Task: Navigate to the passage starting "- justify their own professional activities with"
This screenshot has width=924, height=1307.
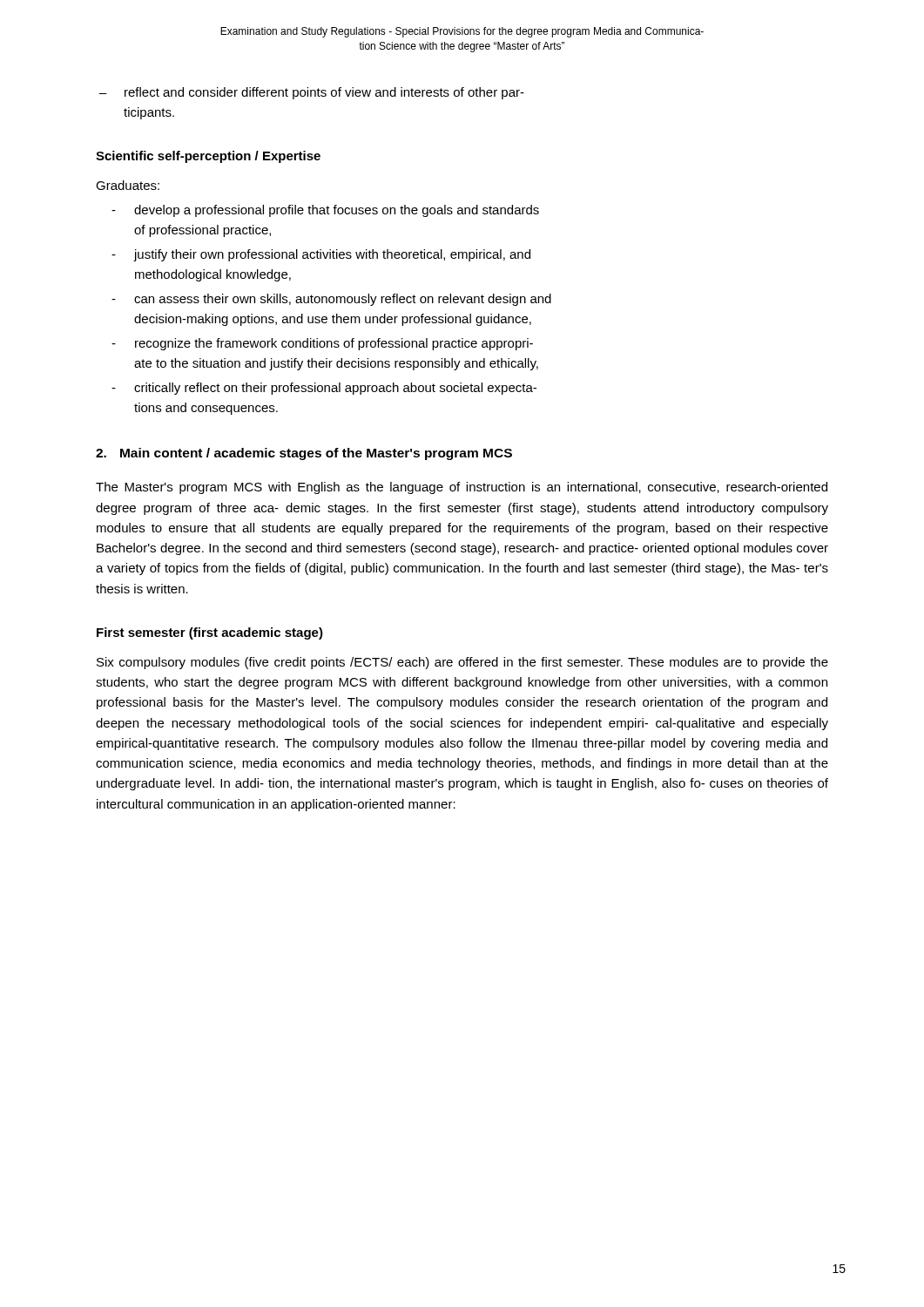Action: (x=321, y=265)
